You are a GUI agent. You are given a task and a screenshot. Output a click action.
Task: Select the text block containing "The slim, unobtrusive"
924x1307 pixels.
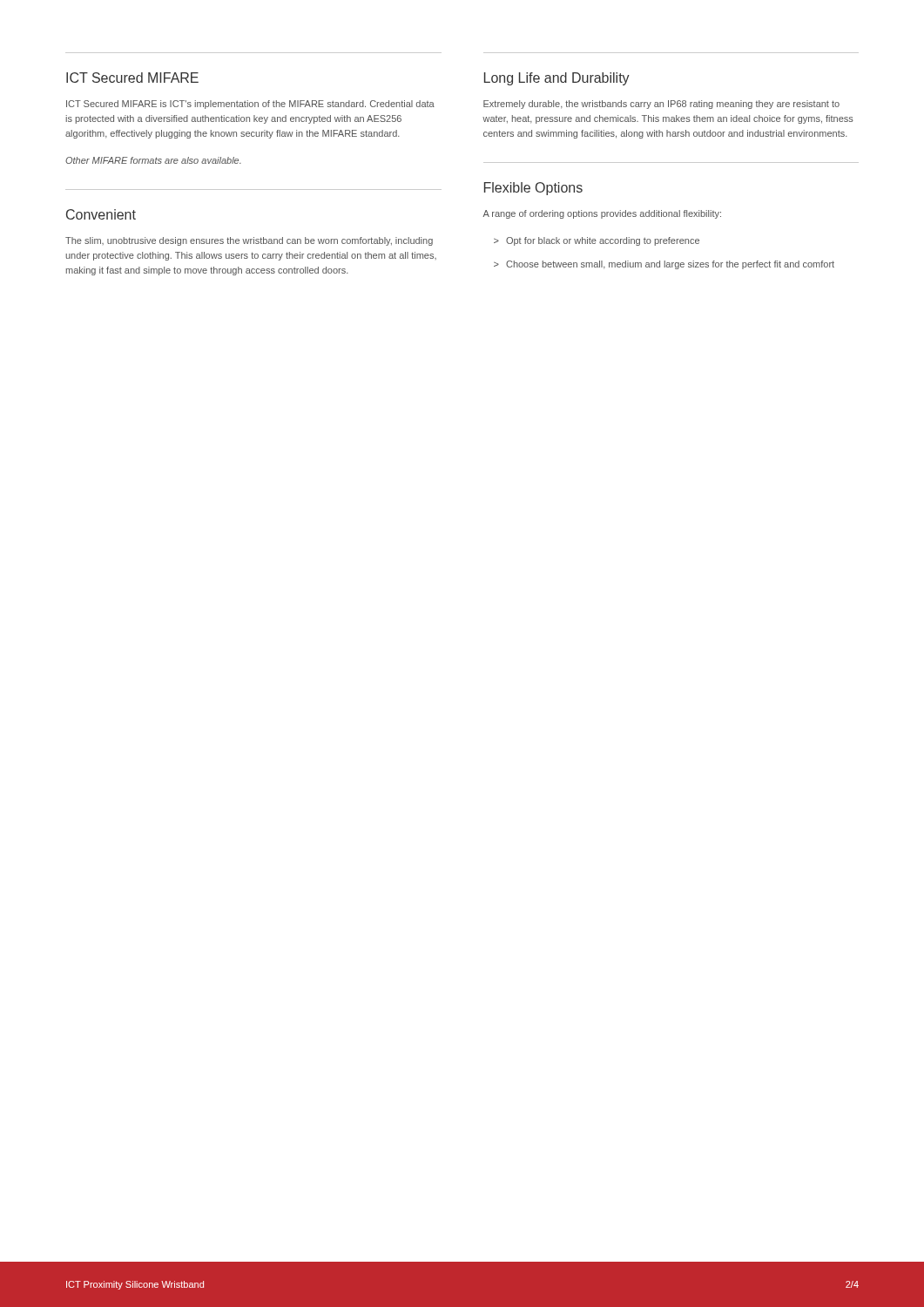253,256
